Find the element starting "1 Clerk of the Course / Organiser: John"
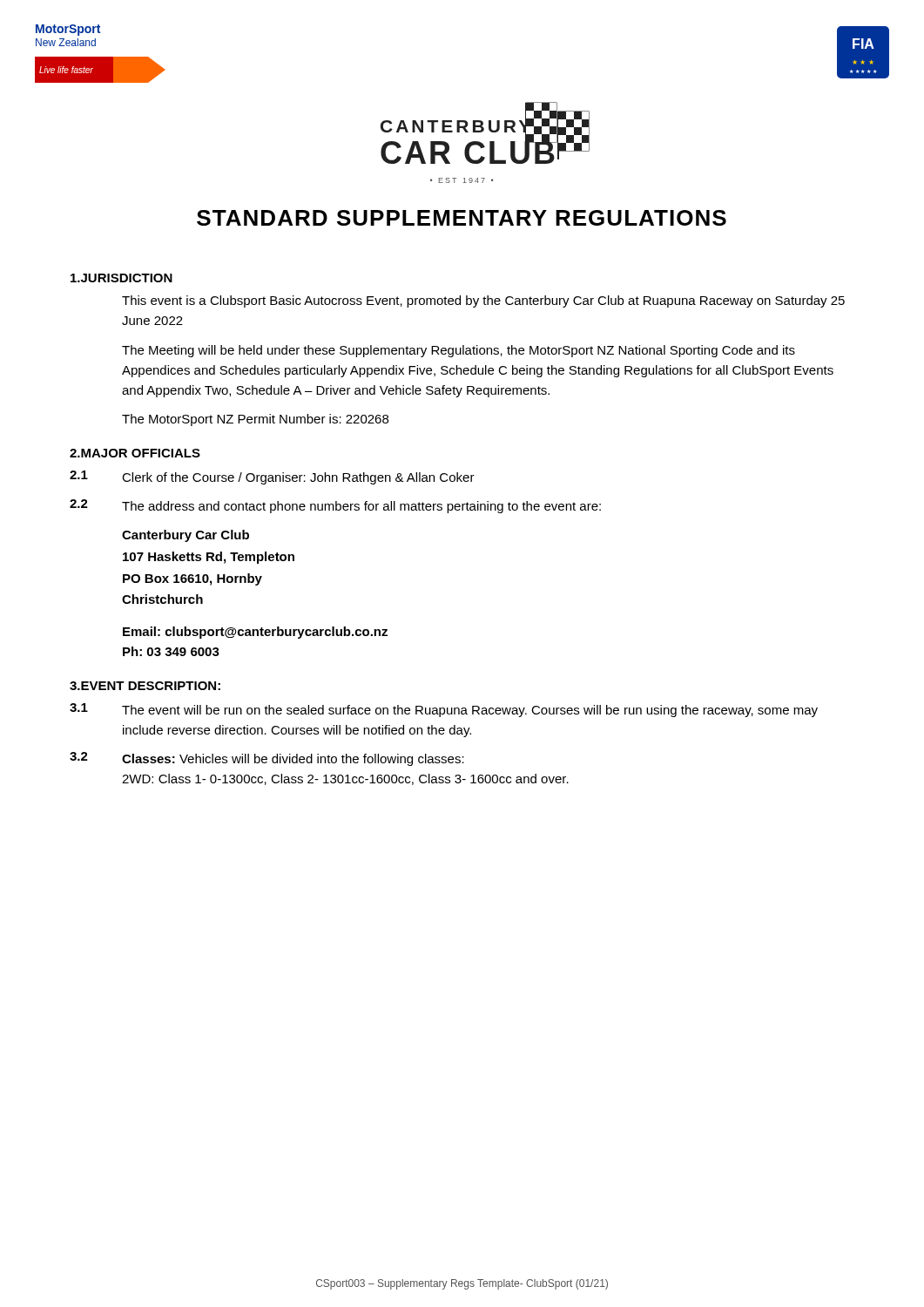This screenshot has height=1307, width=924. point(462,477)
